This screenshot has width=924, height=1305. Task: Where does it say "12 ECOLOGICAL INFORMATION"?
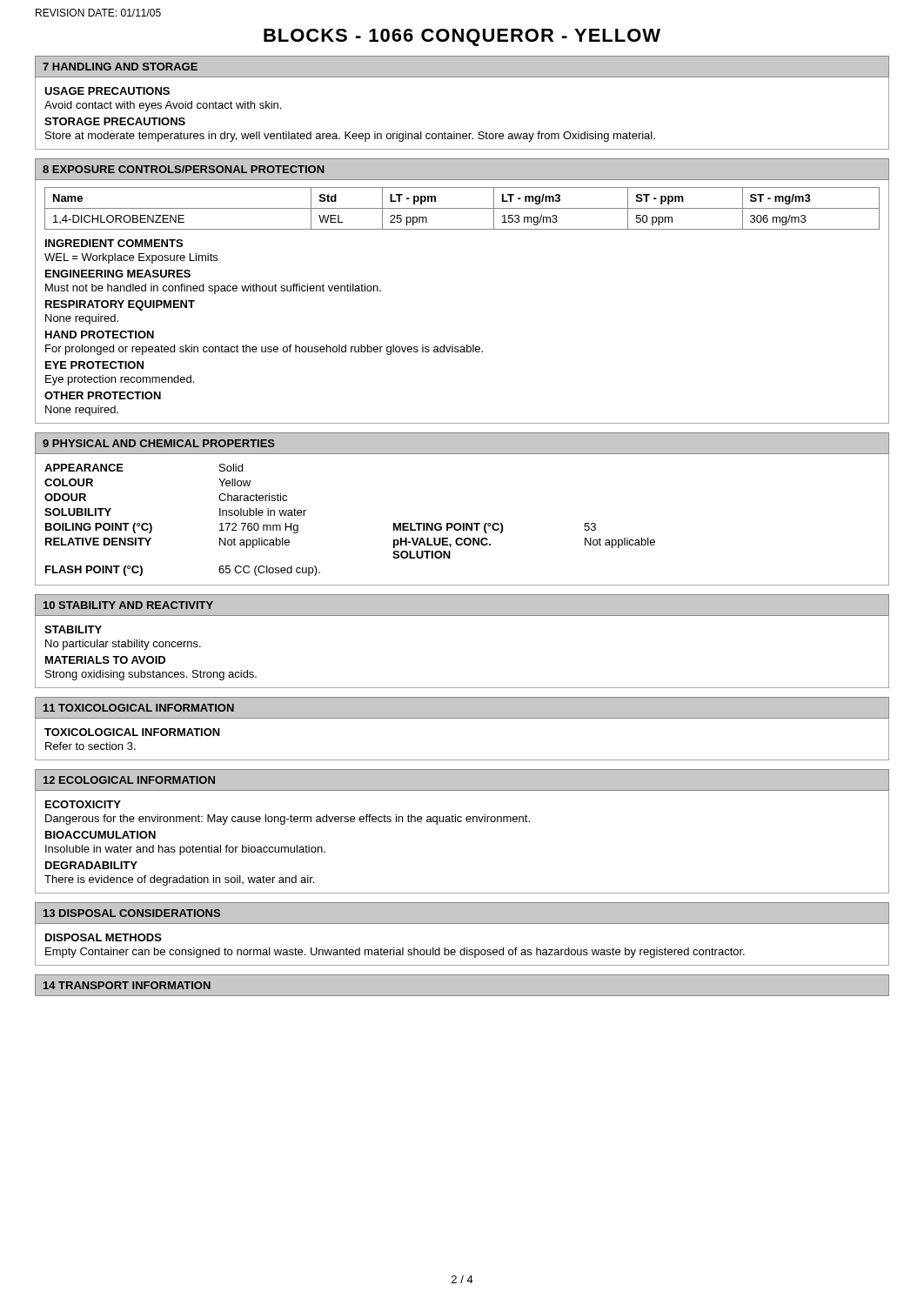[x=129, y=780]
